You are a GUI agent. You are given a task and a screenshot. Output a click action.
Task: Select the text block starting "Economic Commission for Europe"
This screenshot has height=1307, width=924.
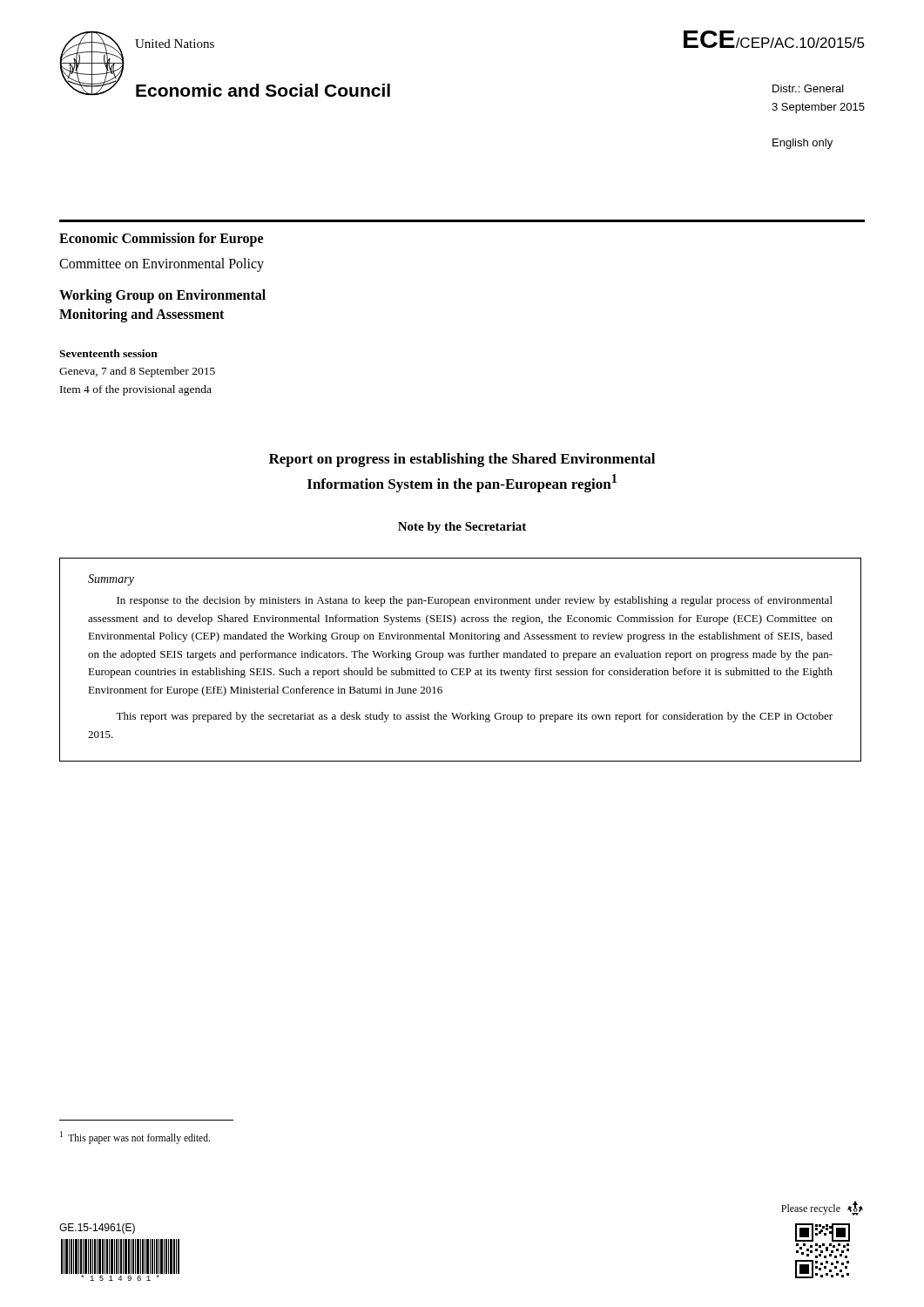pyautogui.click(x=161, y=238)
